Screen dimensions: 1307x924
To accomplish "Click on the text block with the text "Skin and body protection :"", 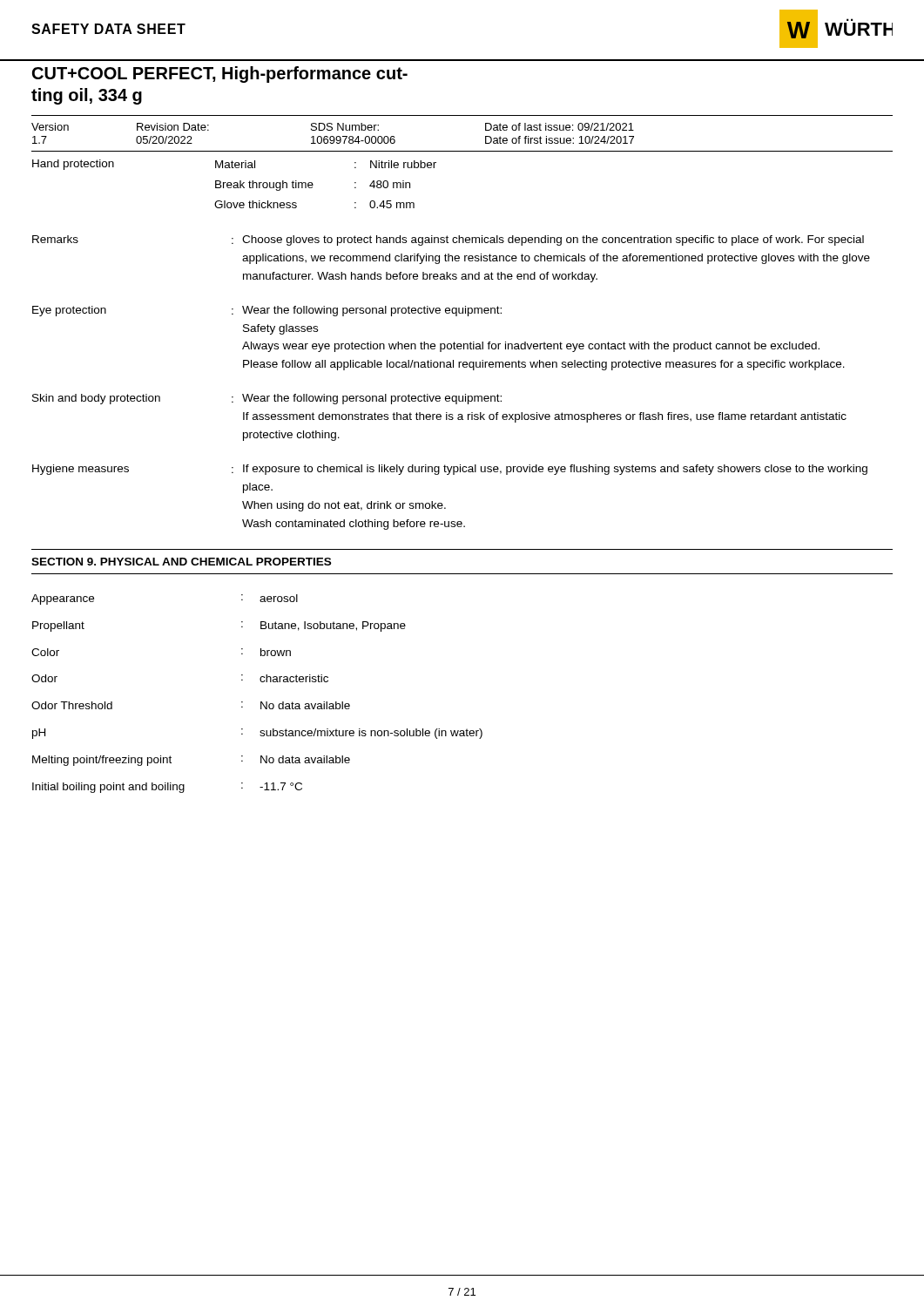I will [x=462, y=417].
